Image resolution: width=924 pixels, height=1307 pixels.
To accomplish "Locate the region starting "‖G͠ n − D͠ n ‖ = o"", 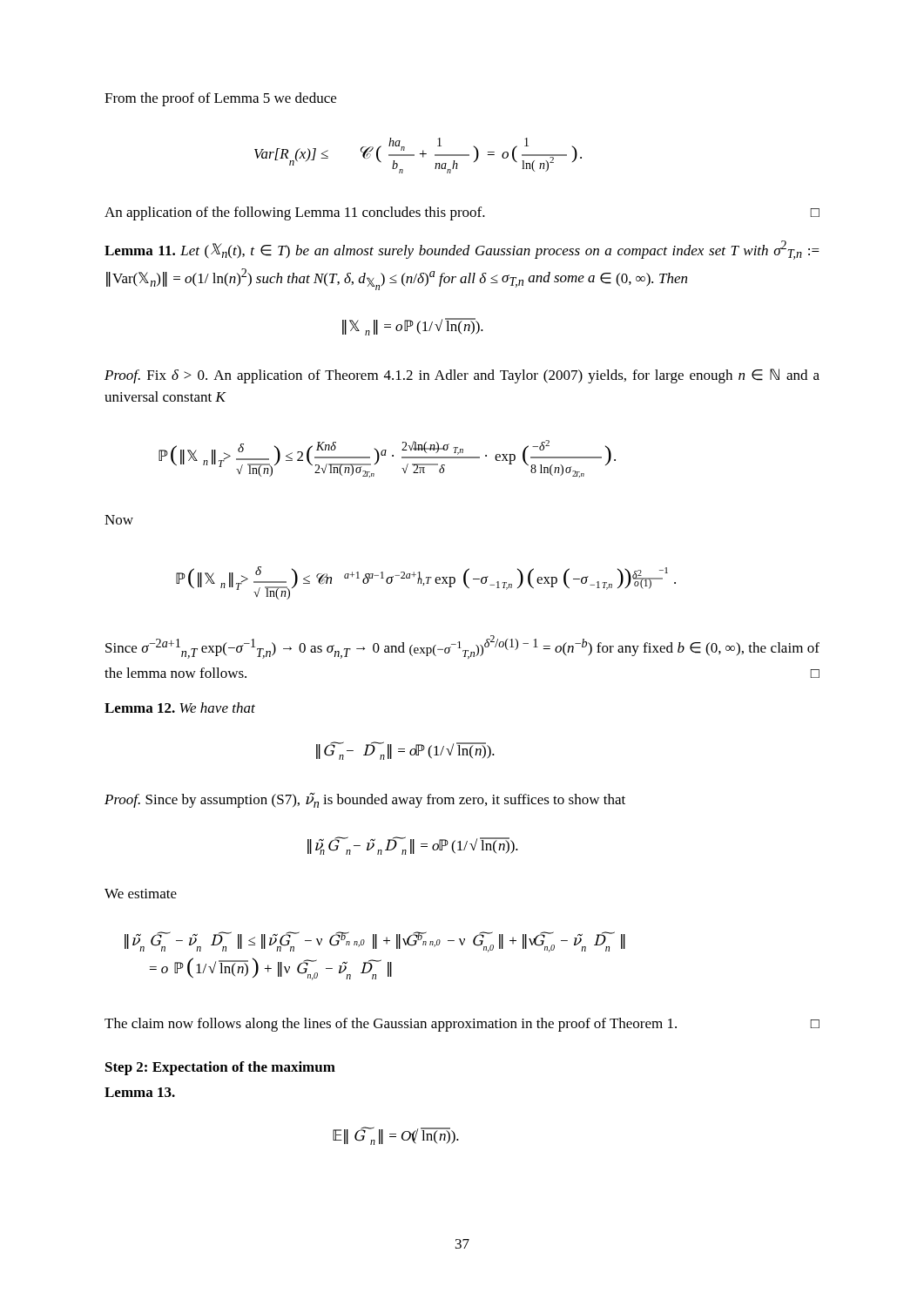I will tap(462, 751).
